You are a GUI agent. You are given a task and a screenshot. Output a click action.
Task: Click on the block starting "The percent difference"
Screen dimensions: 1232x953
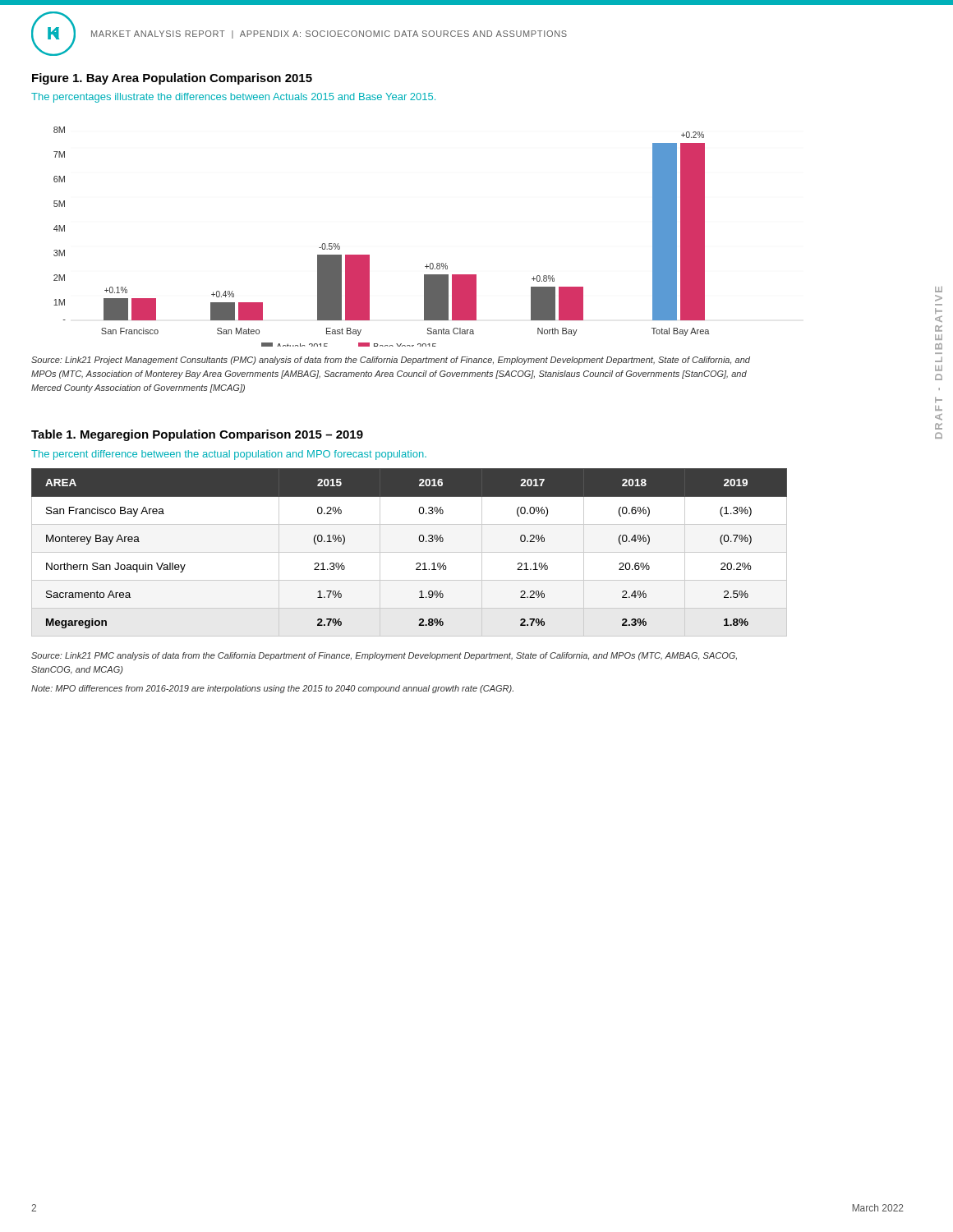229,454
